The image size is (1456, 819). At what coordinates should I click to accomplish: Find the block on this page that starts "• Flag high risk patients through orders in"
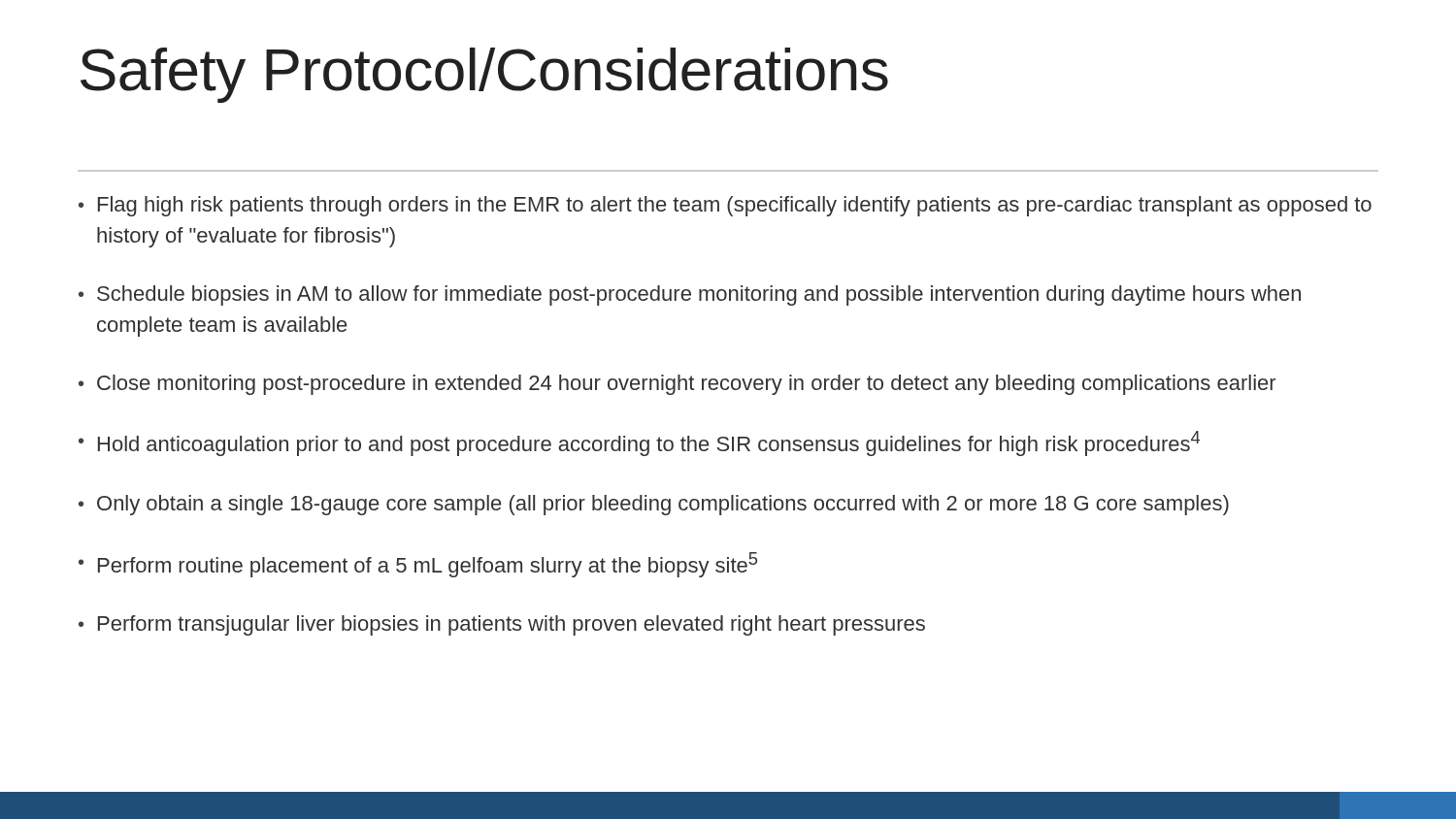click(x=728, y=220)
